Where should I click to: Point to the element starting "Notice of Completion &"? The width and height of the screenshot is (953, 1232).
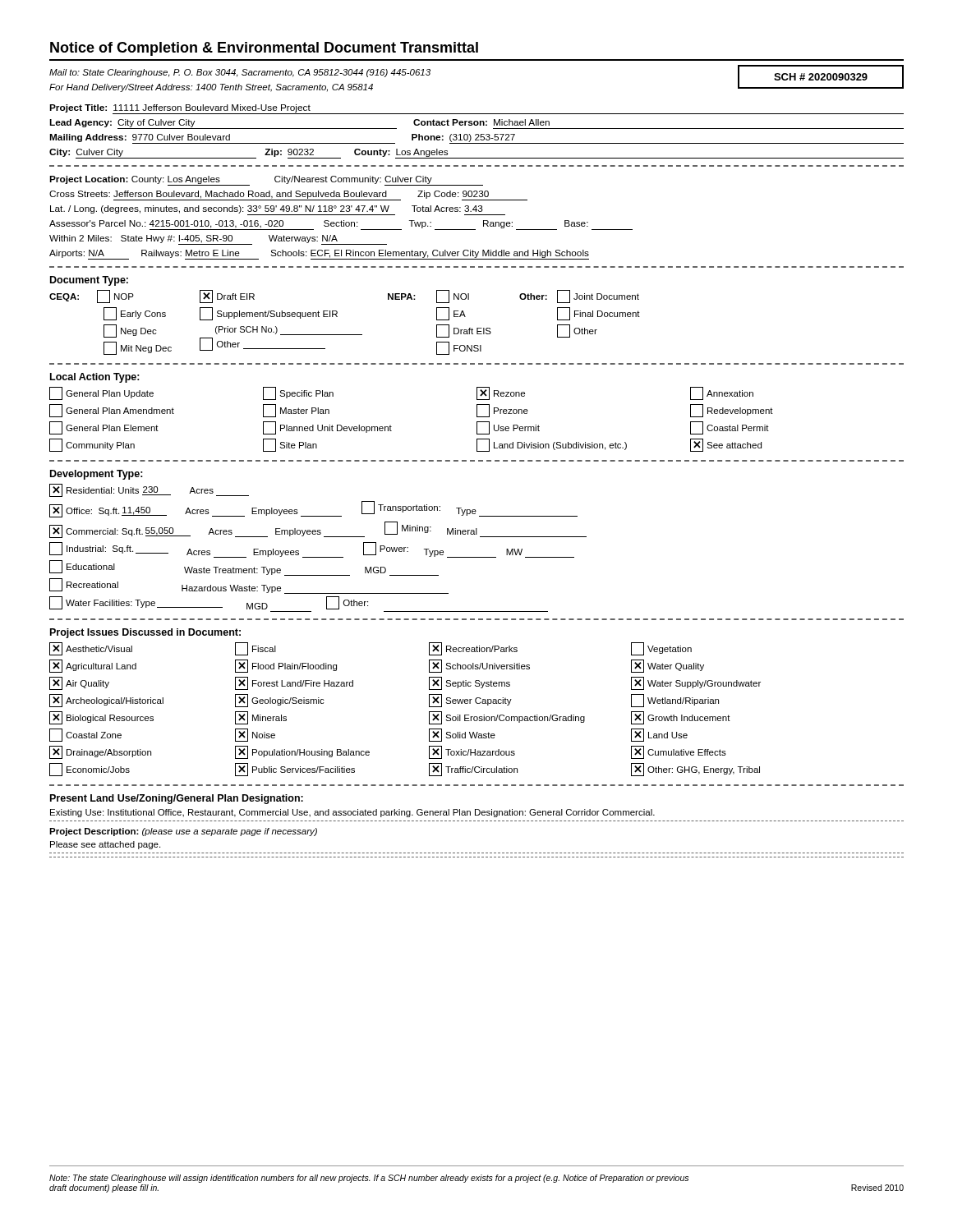pos(264,48)
